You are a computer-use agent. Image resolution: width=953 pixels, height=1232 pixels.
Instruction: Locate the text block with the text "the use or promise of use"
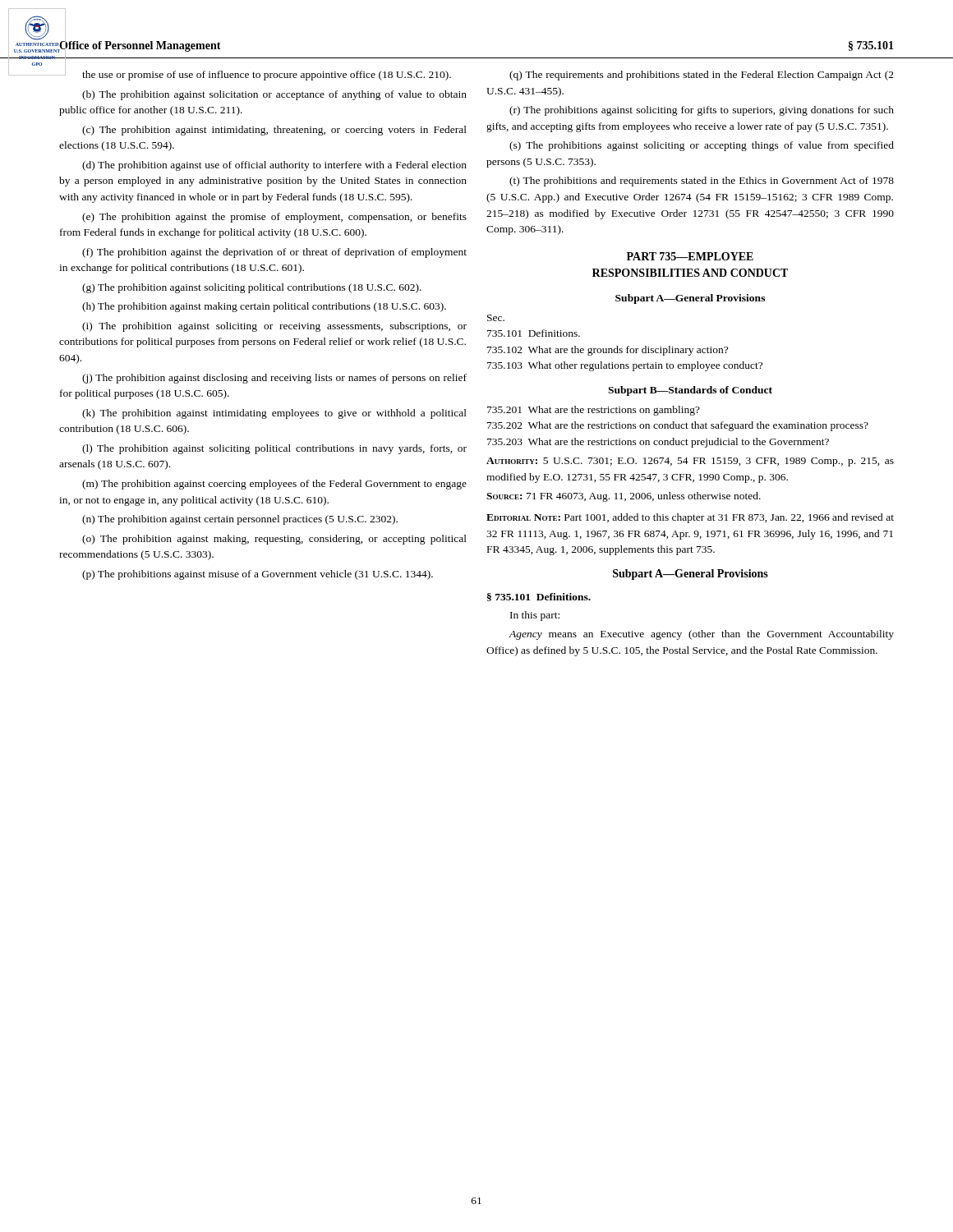tap(263, 324)
